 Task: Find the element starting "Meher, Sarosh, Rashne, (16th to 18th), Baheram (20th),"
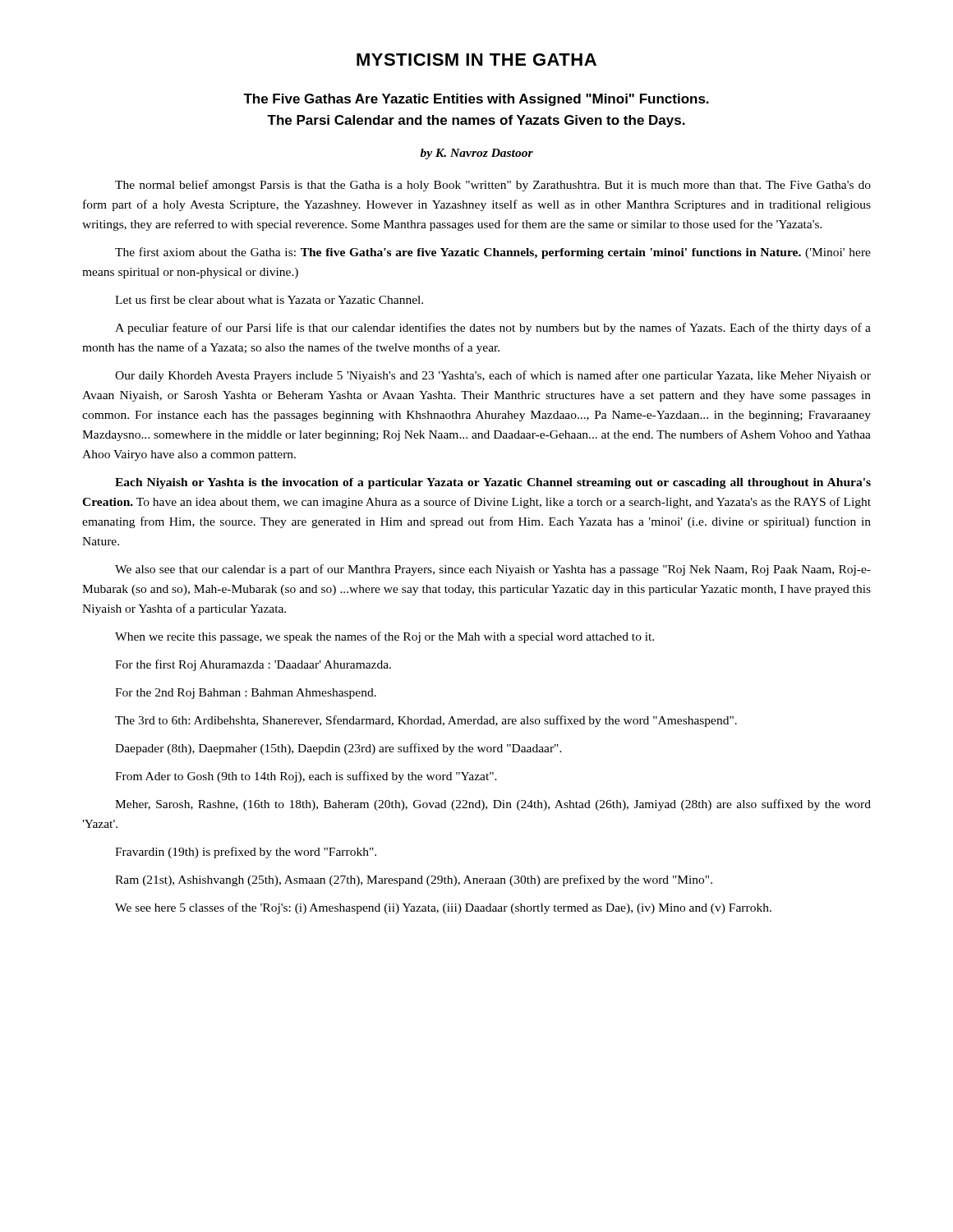[476, 814]
